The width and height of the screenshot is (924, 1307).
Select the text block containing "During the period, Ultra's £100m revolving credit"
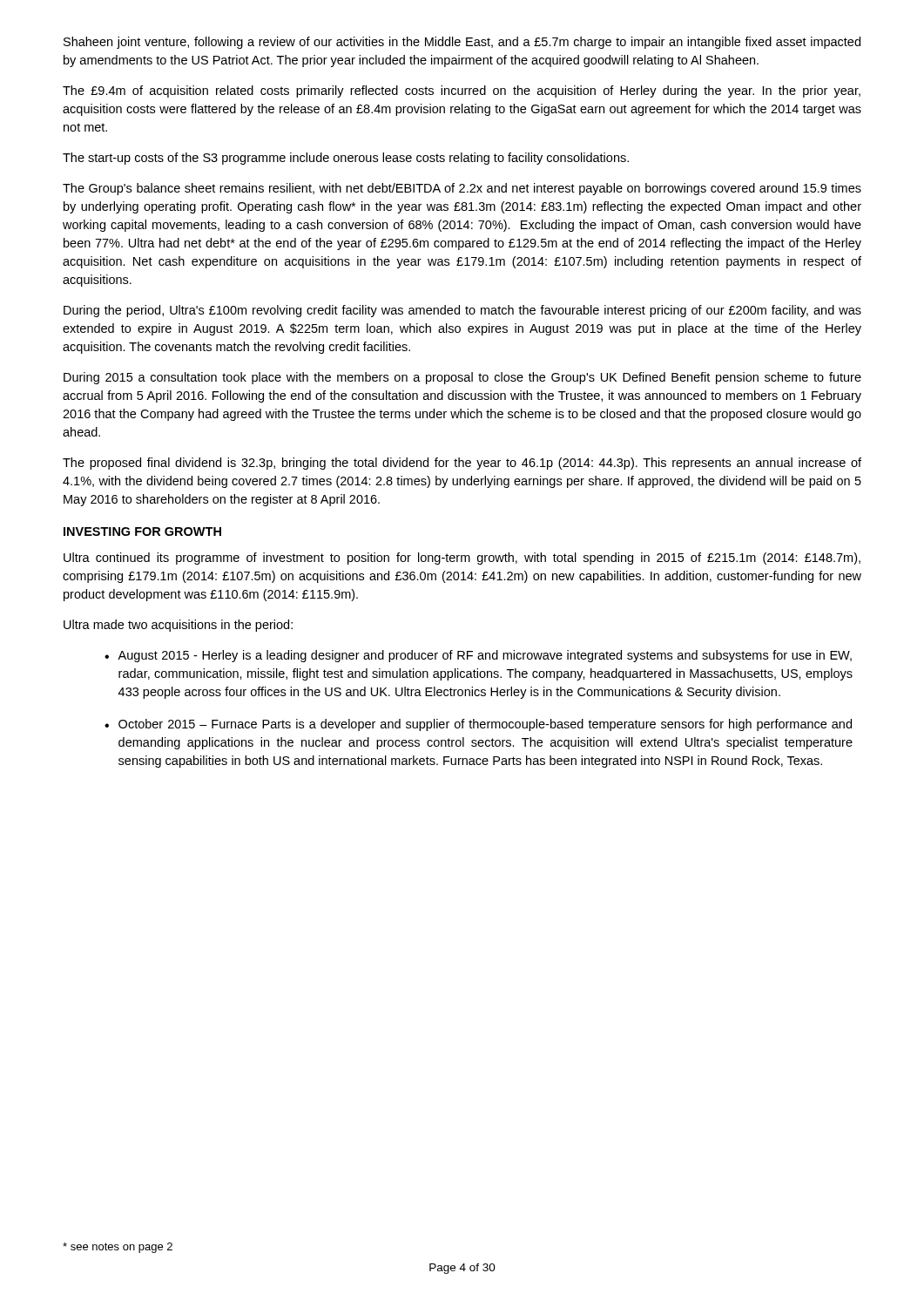(x=462, y=329)
